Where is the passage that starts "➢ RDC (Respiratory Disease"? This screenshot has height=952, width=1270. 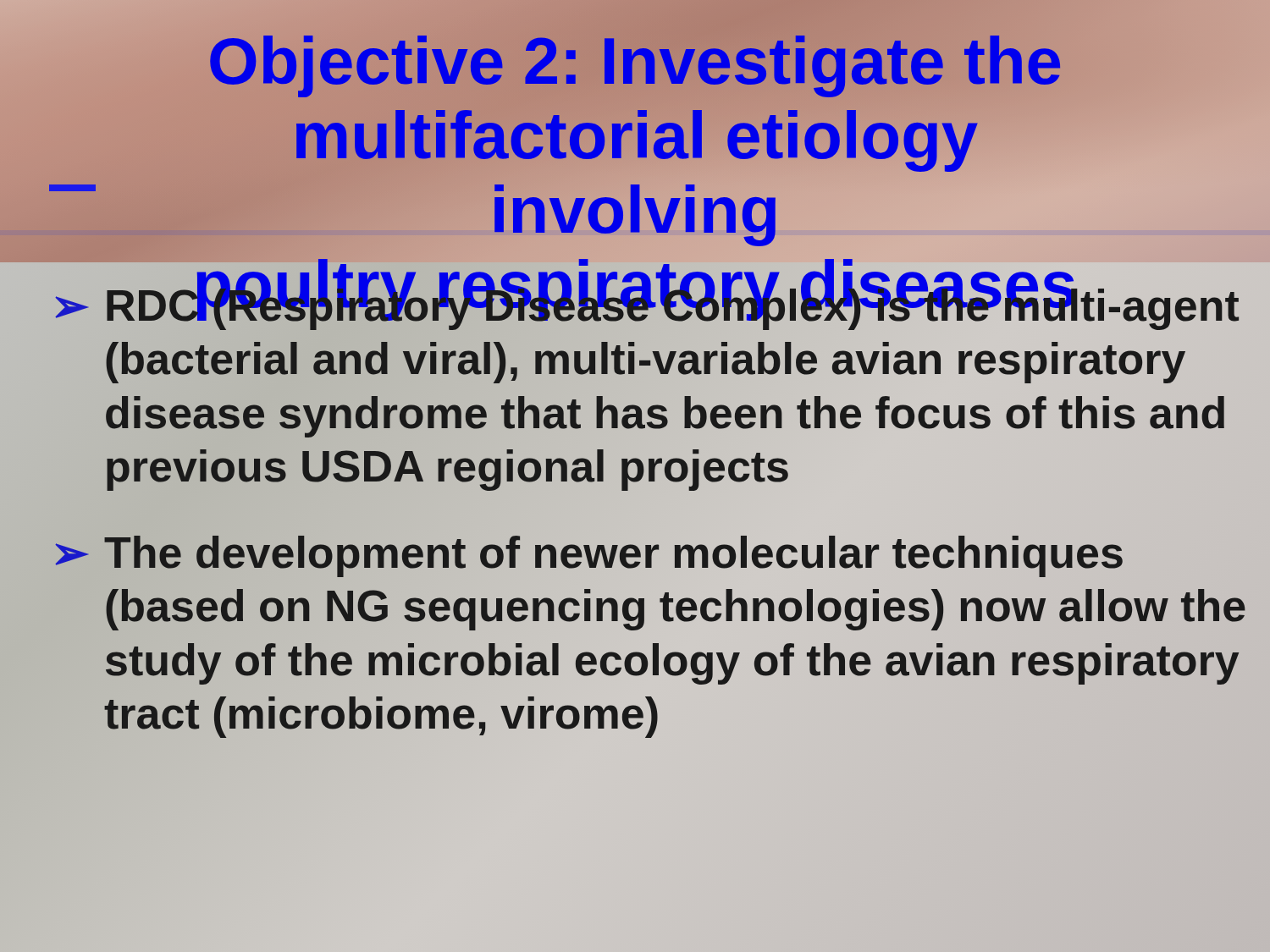[652, 387]
